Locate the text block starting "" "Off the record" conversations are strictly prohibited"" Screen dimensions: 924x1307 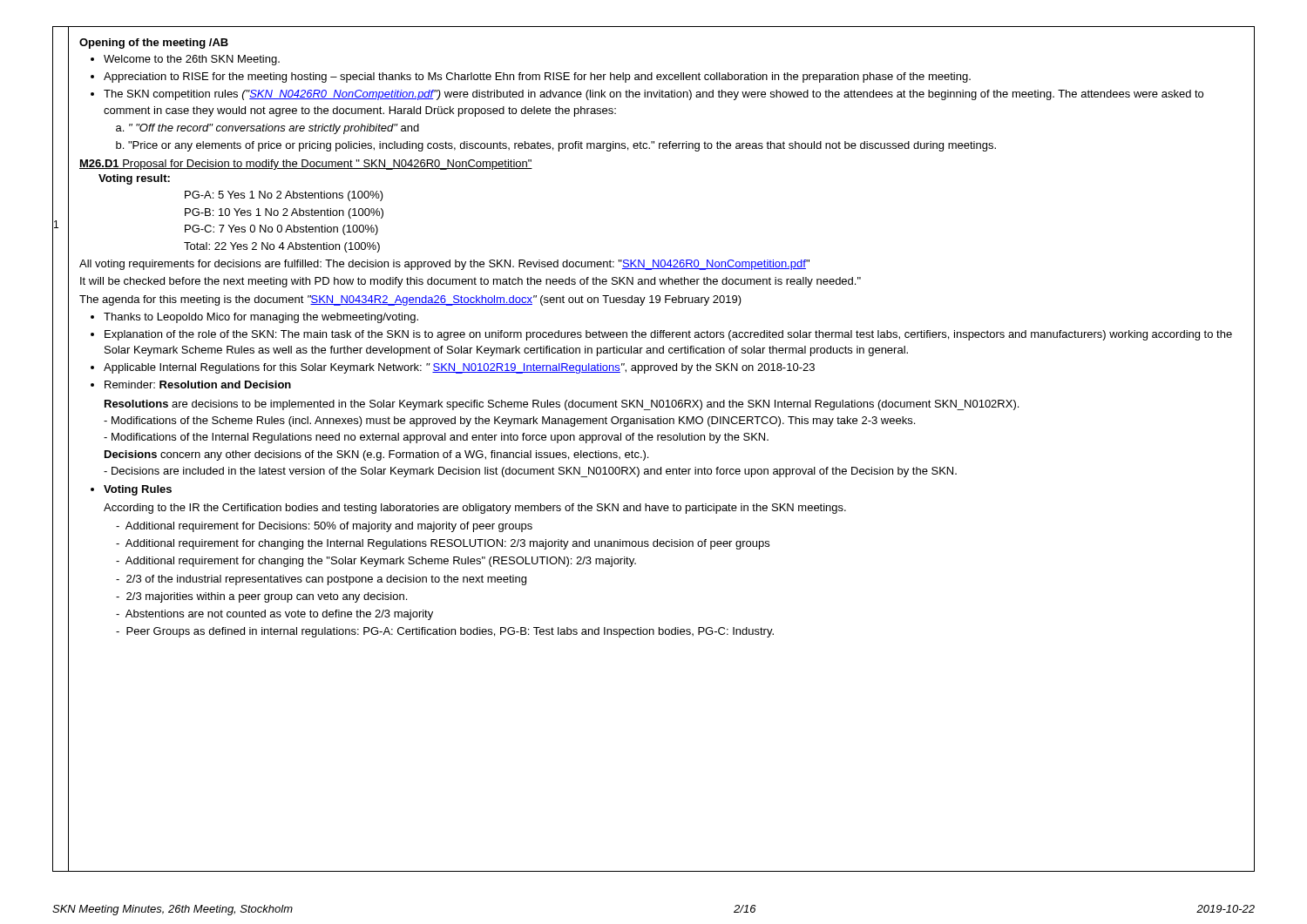274,127
